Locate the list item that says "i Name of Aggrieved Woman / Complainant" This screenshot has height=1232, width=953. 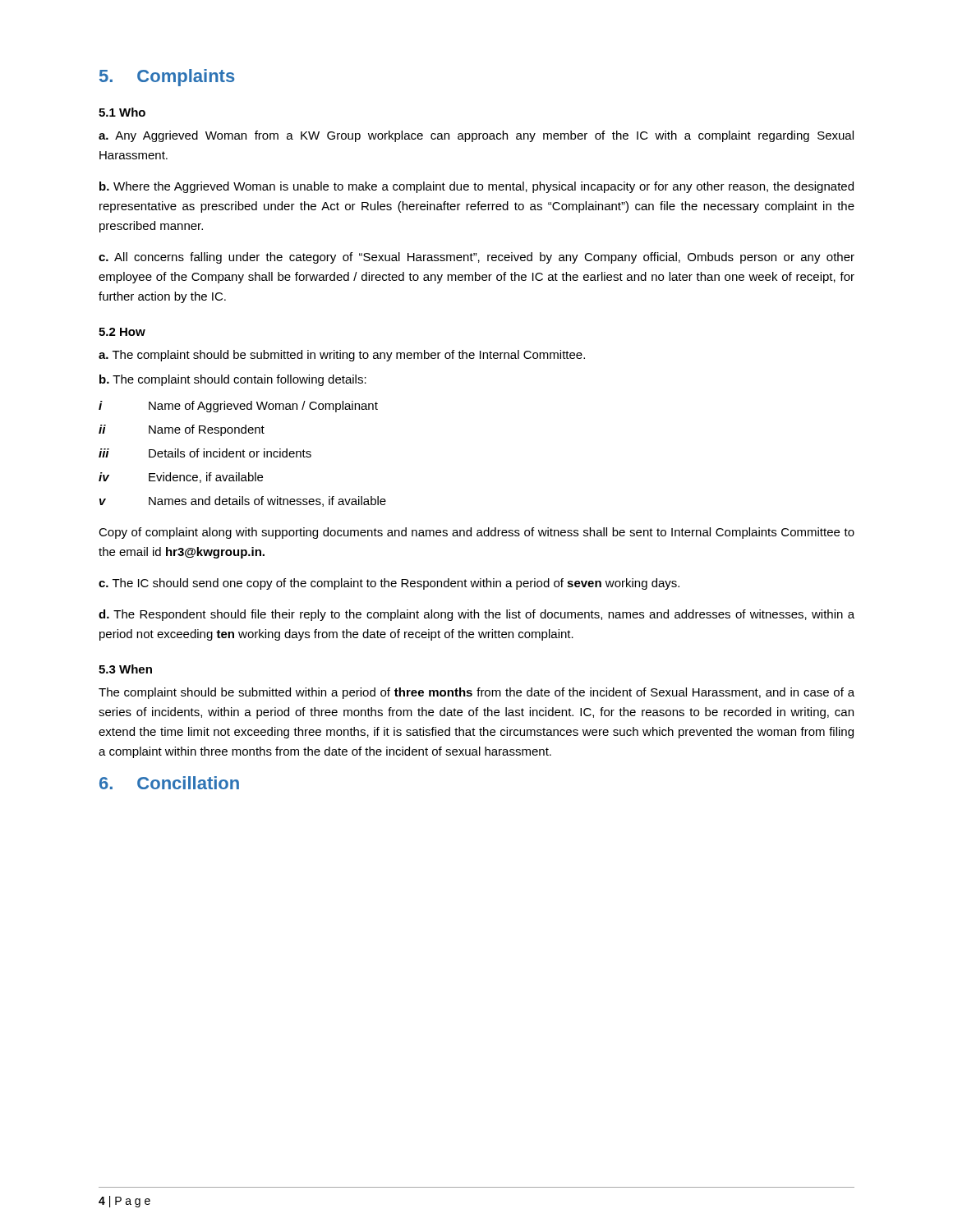pos(238,407)
